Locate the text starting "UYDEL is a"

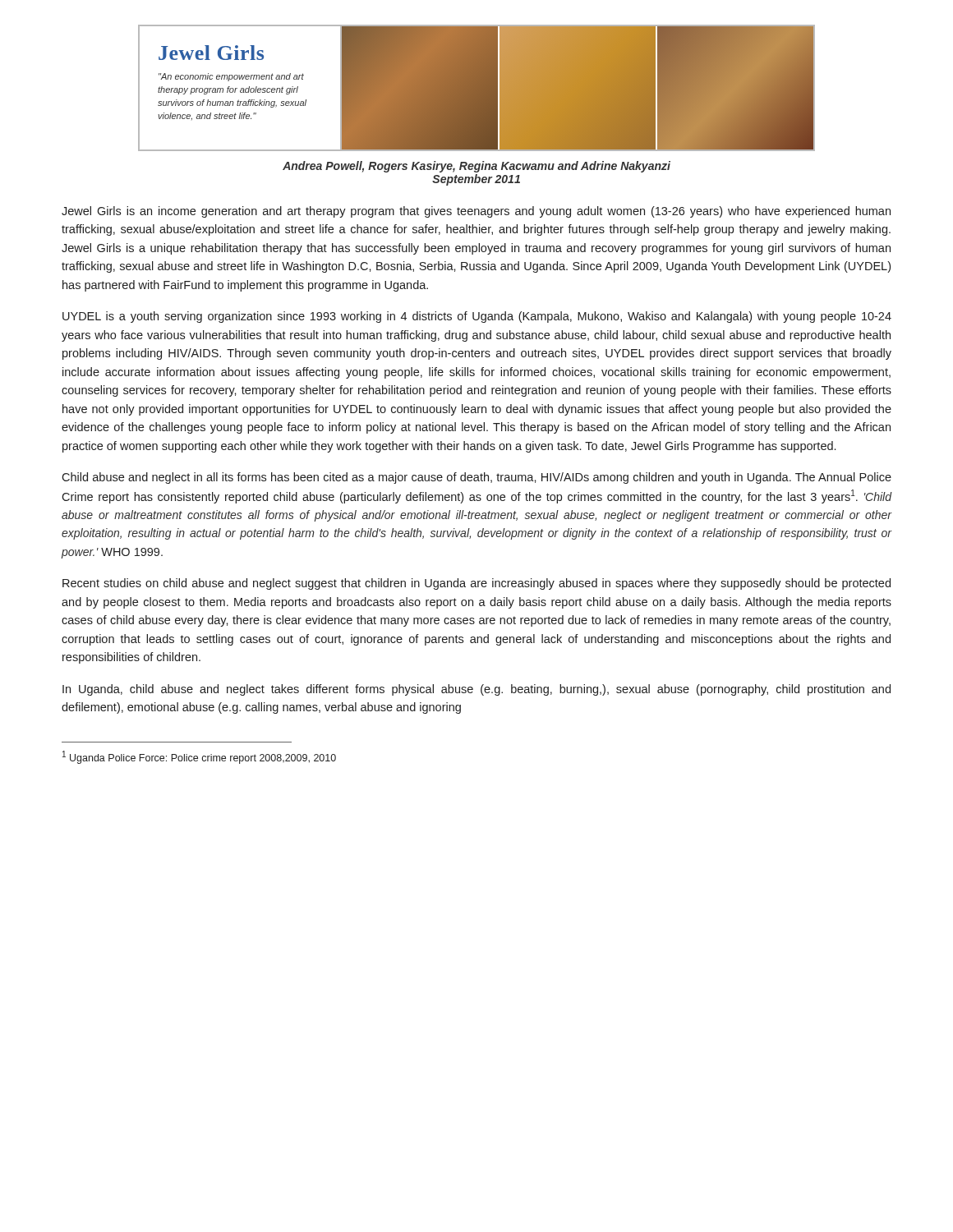(476, 381)
